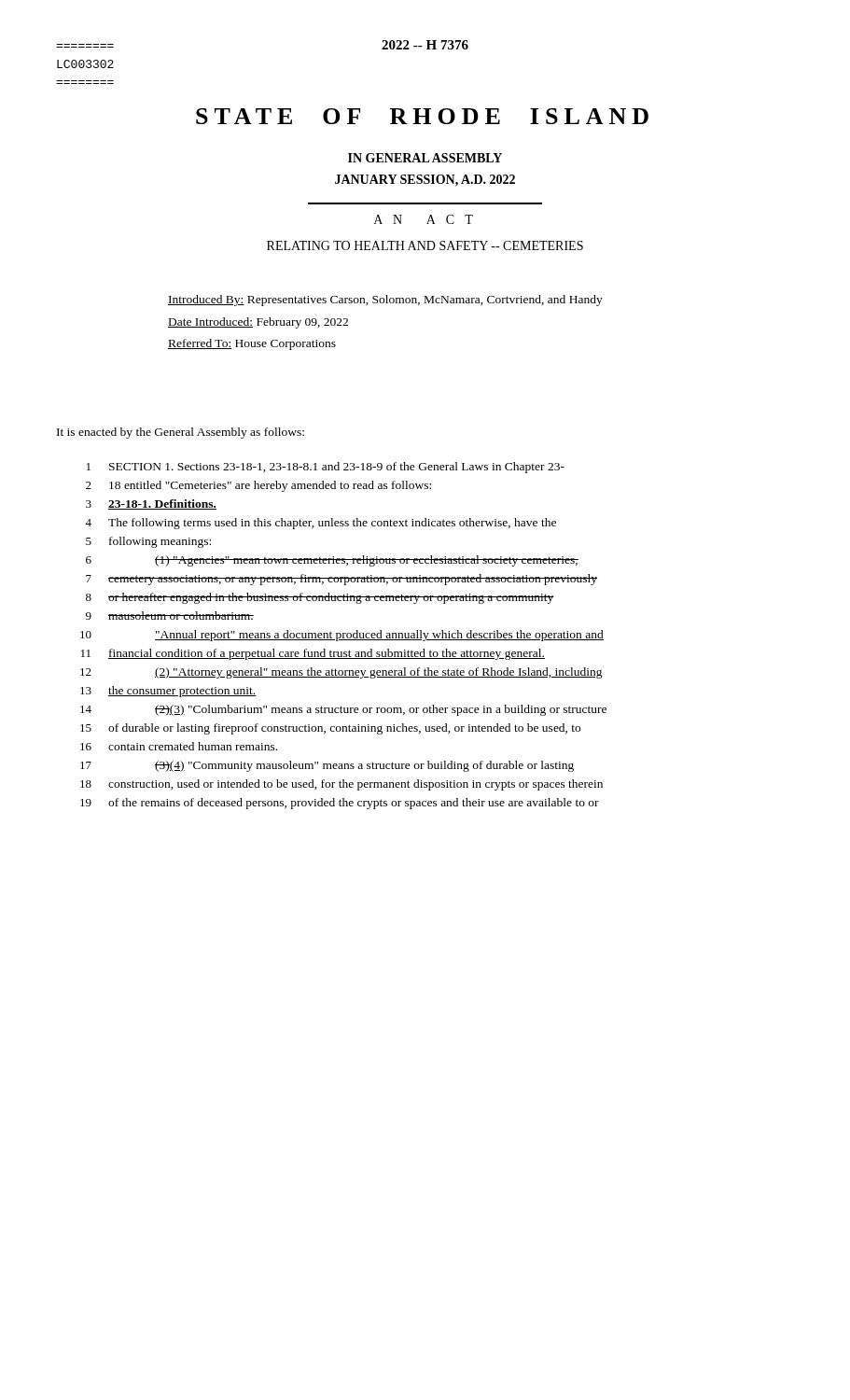
Task: Click on the section header with the text "JANUARY SESSION, A.D. 2022"
Action: (425, 180)
